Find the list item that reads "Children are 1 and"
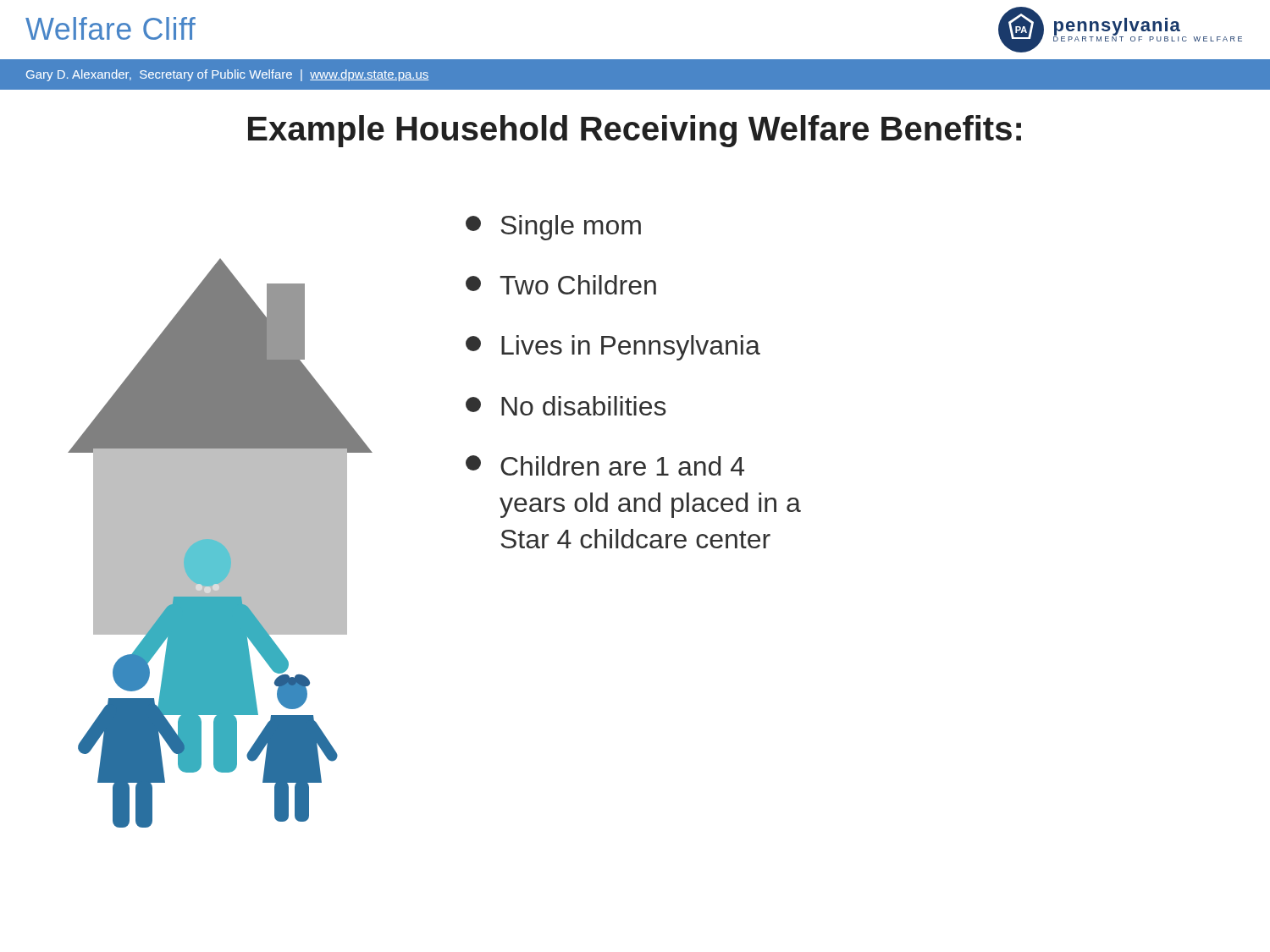This screenshot has width=1270, height=952. point(633,503)
